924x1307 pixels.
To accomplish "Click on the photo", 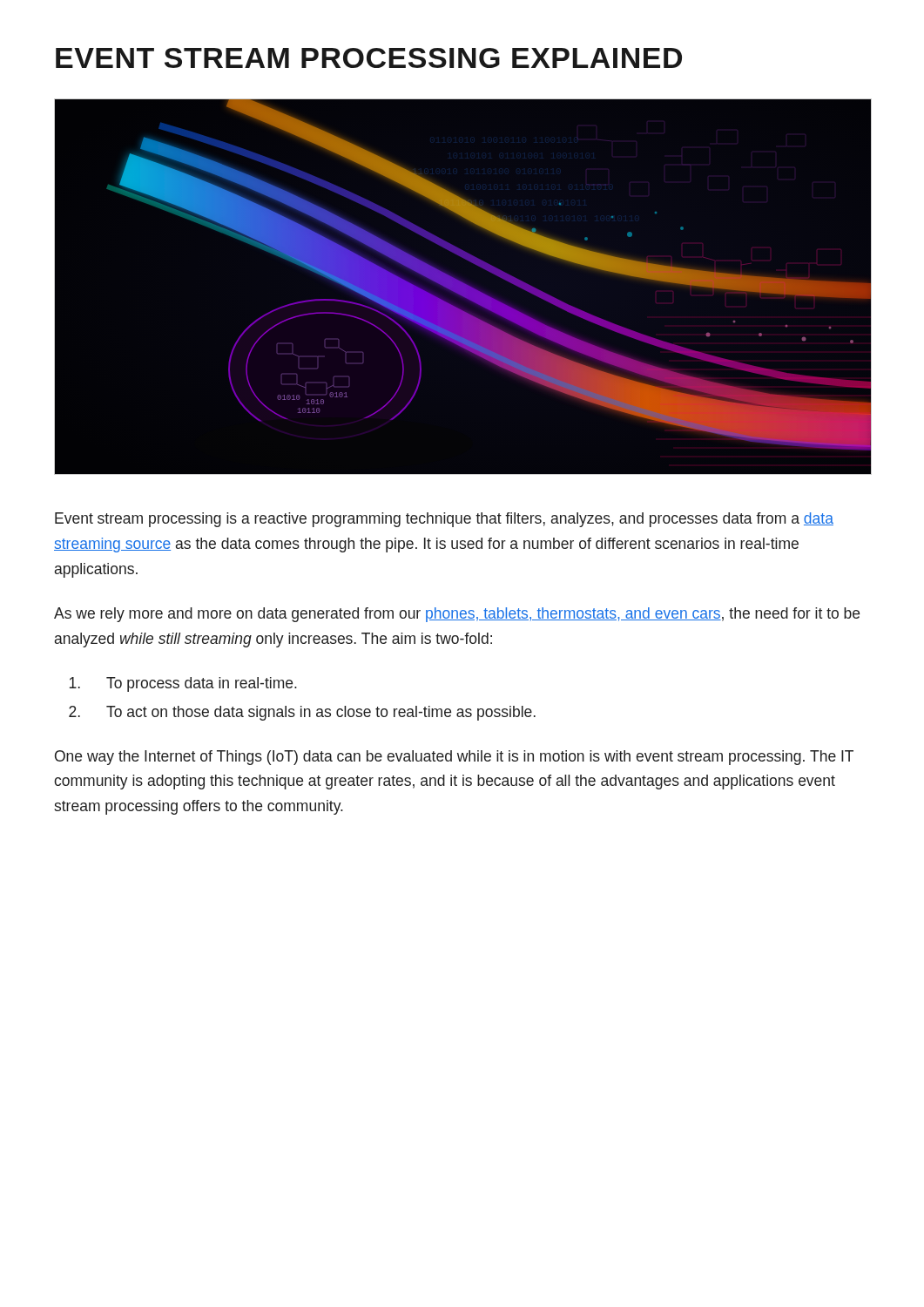I will (x=463, y=287).
